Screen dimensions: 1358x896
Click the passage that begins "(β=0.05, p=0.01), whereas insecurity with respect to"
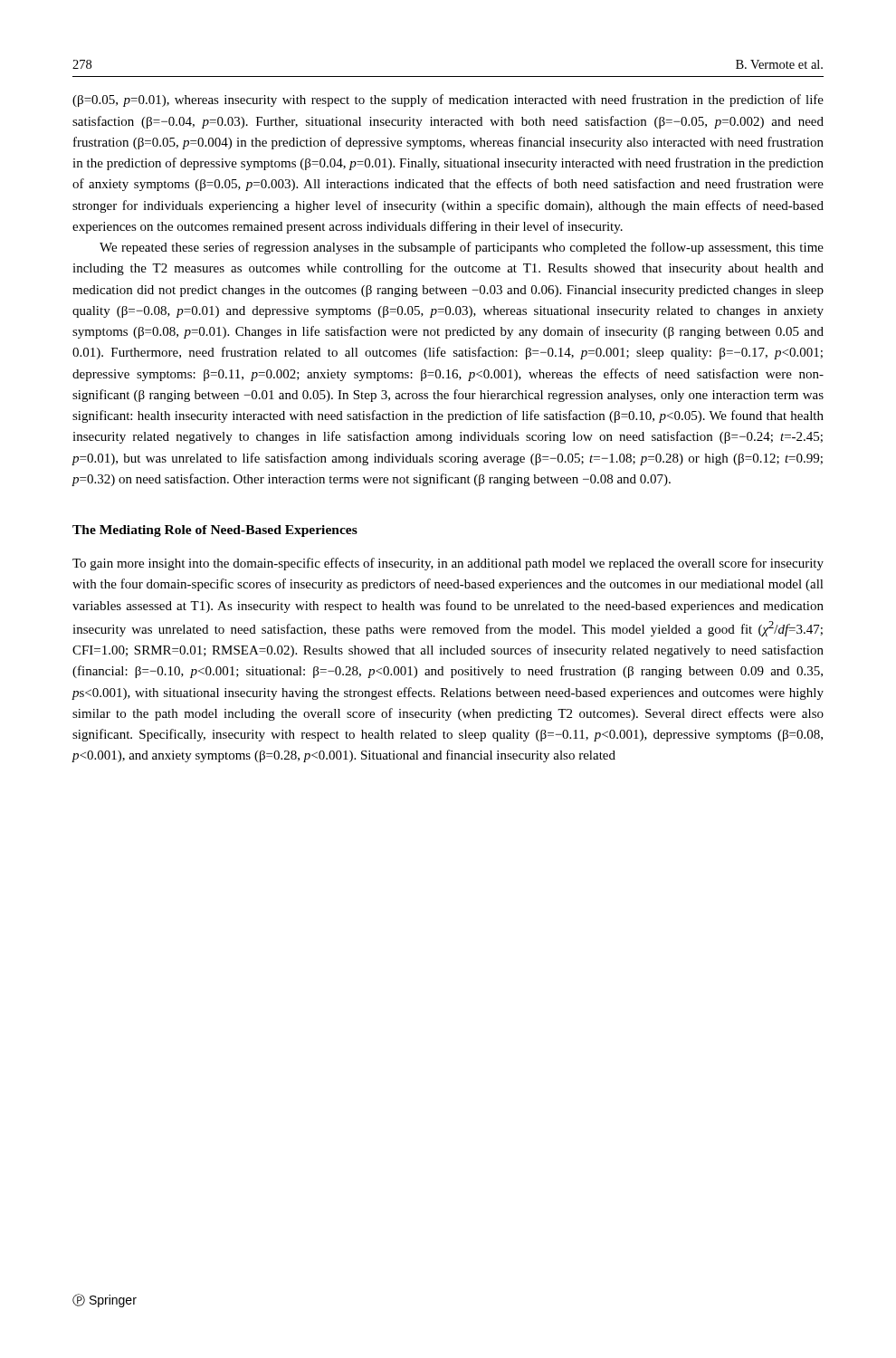pos(448,164)
